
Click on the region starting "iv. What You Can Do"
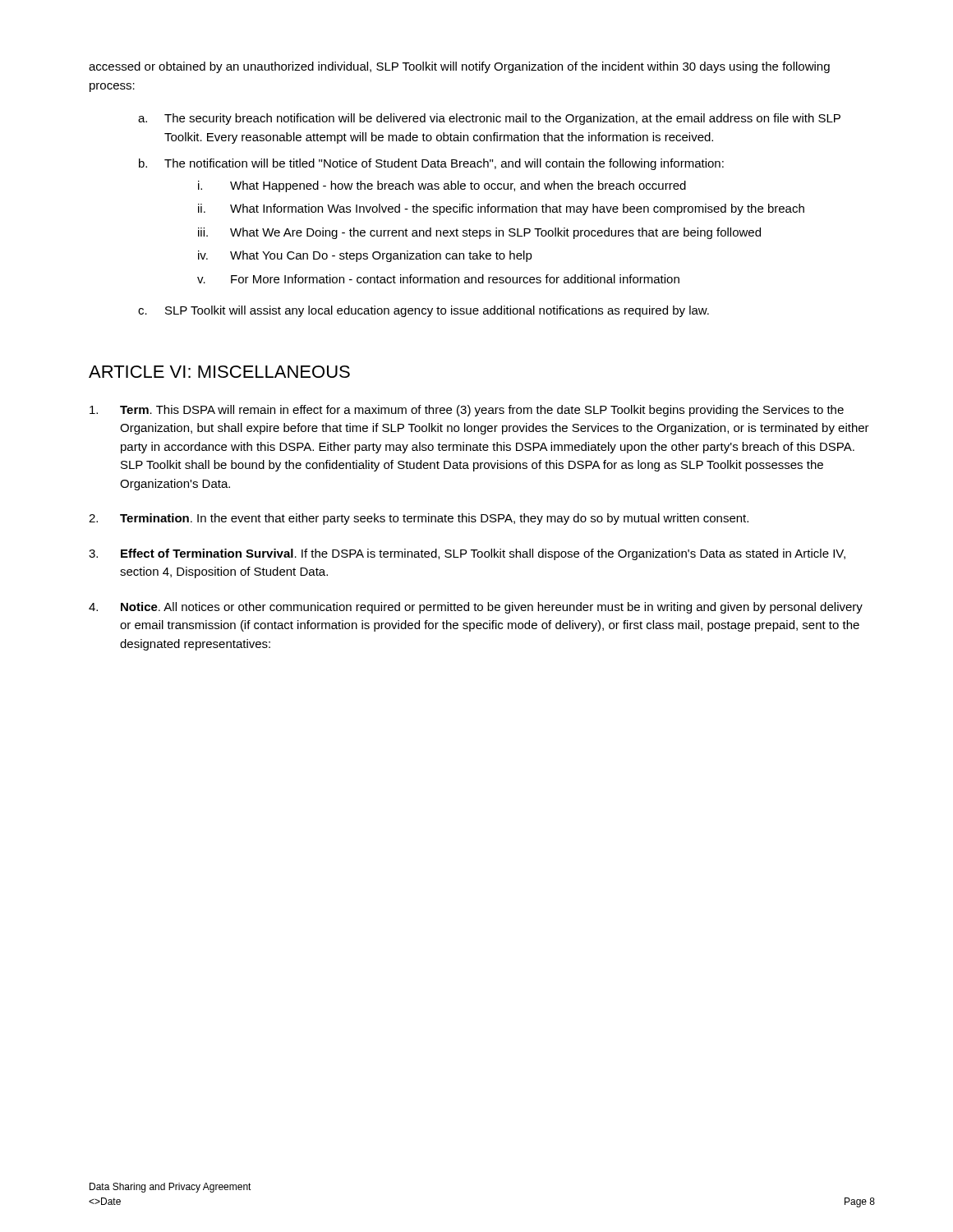(536, 256)
